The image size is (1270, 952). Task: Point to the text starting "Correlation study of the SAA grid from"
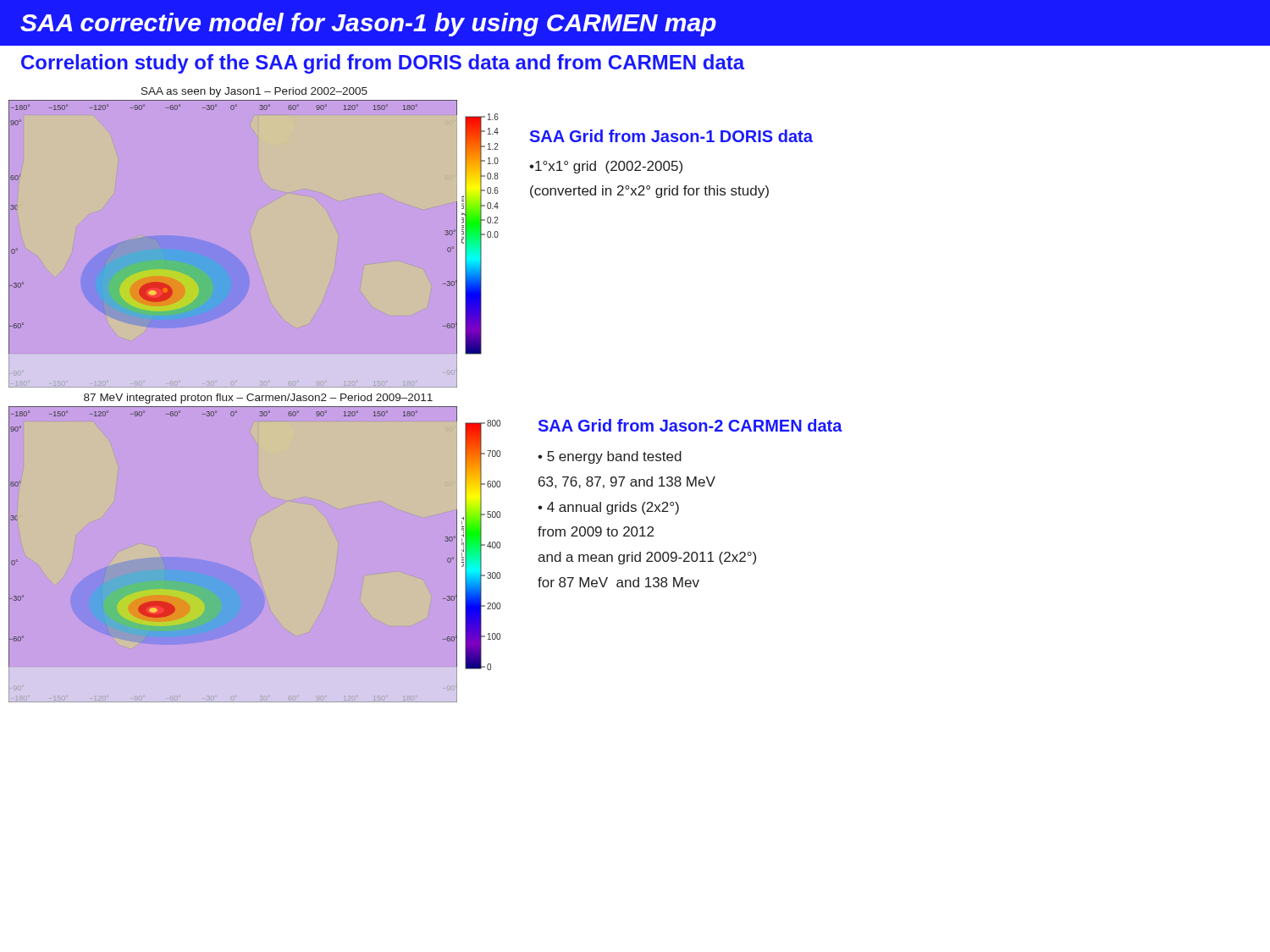382,62
